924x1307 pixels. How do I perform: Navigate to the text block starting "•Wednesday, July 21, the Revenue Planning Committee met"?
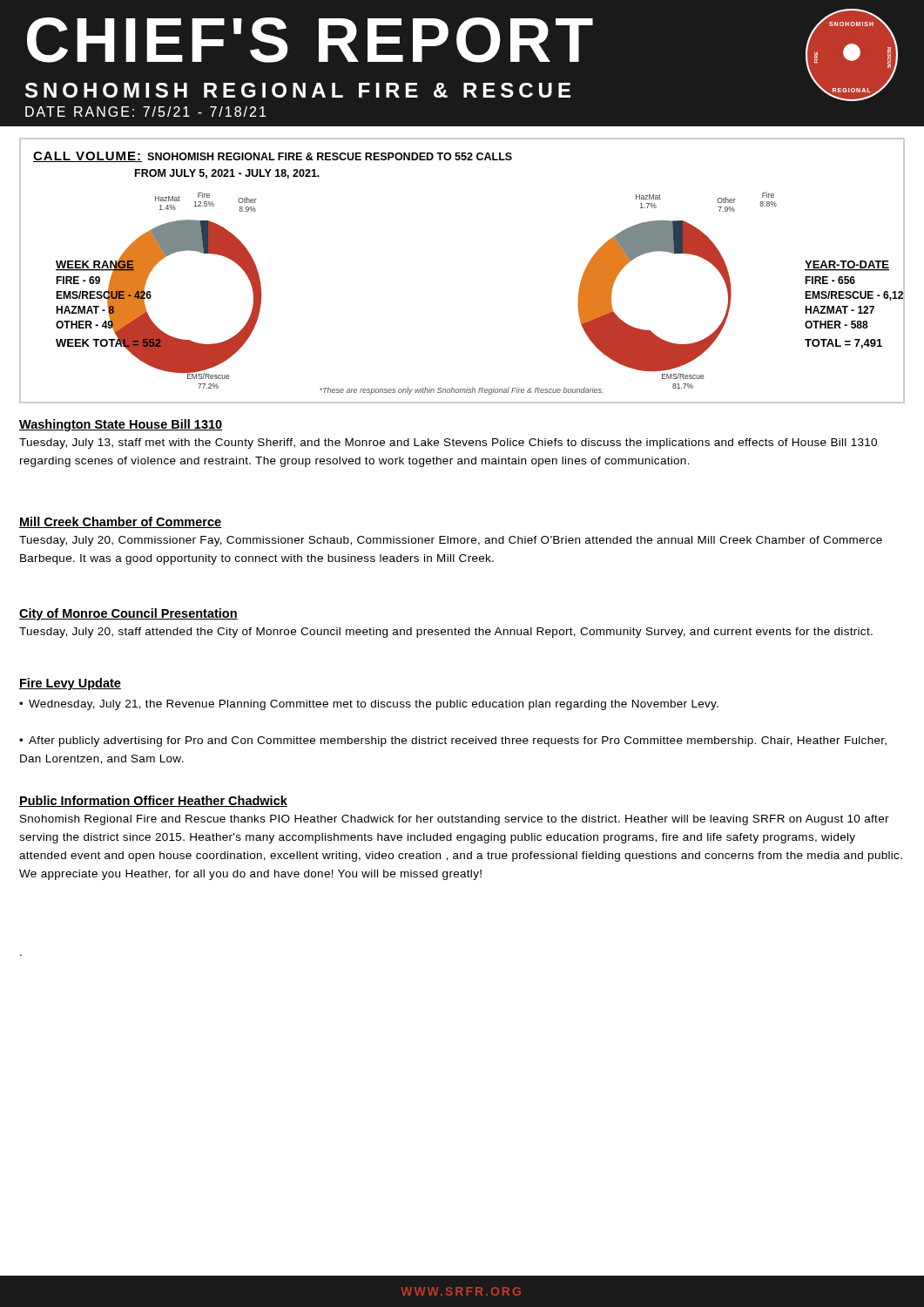tap(369, 704)
